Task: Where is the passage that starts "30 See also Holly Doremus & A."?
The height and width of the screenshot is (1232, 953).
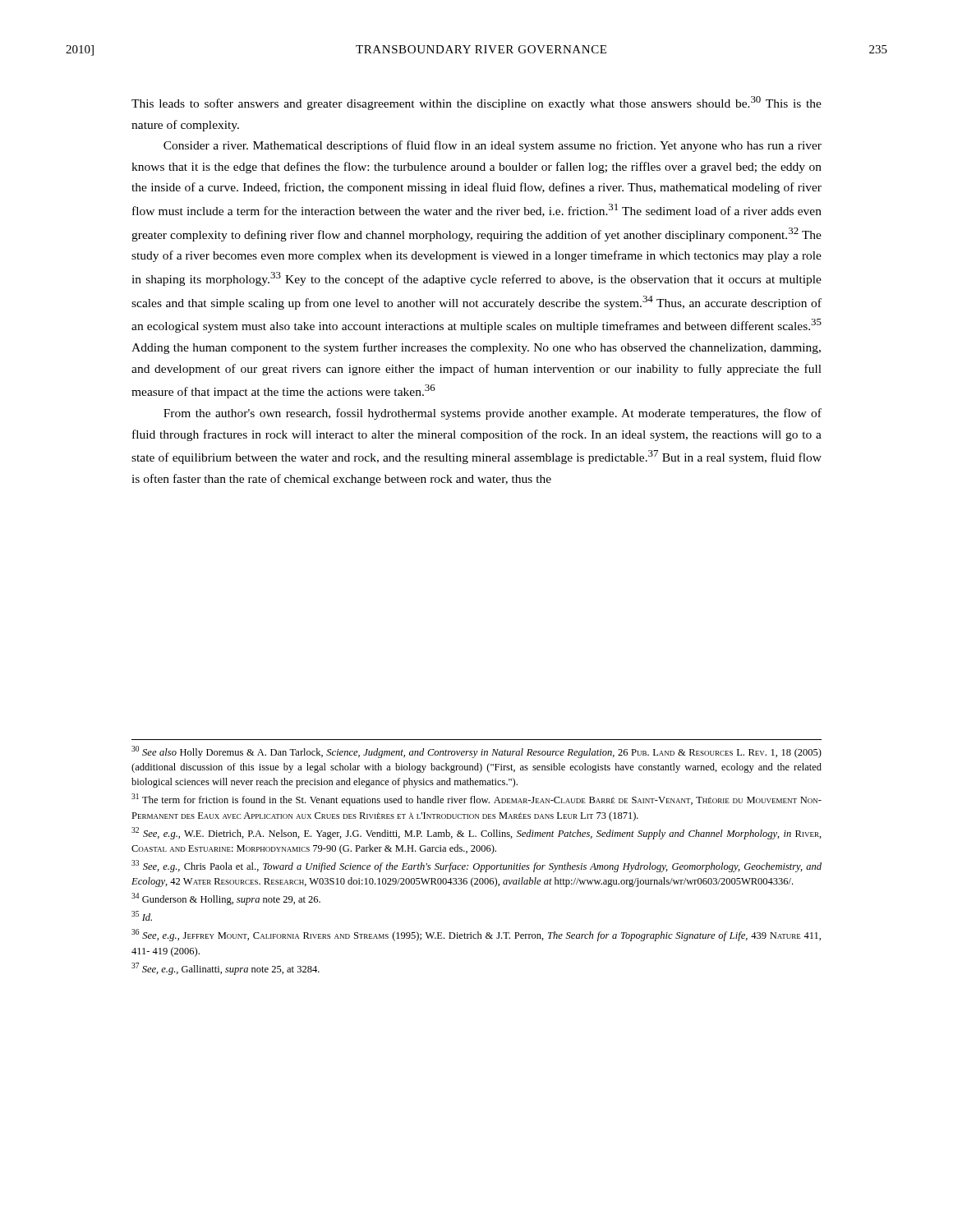Action: pyautogui.click(x=476, y=766)
